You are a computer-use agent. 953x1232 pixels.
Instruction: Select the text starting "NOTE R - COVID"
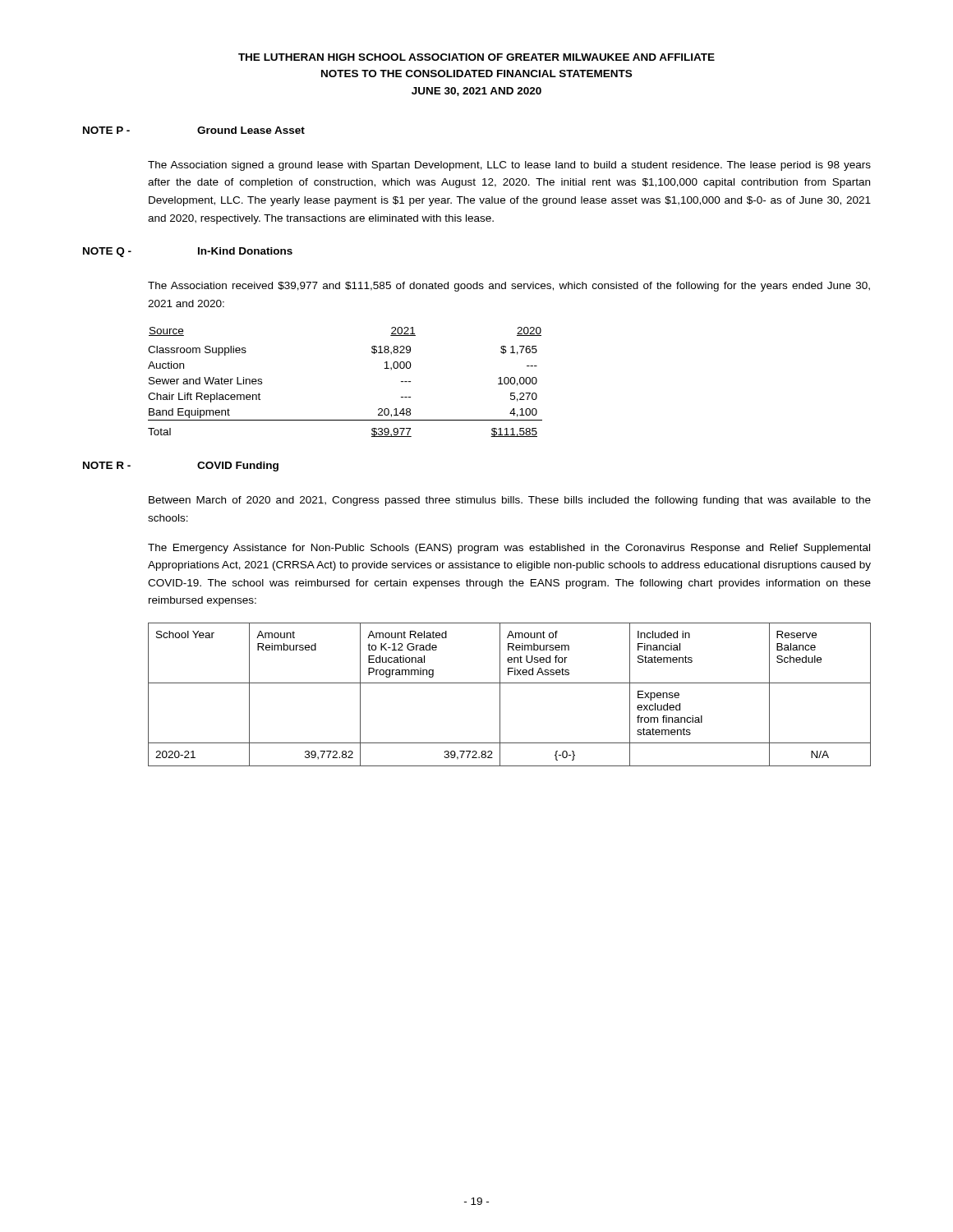pos(101,466)
